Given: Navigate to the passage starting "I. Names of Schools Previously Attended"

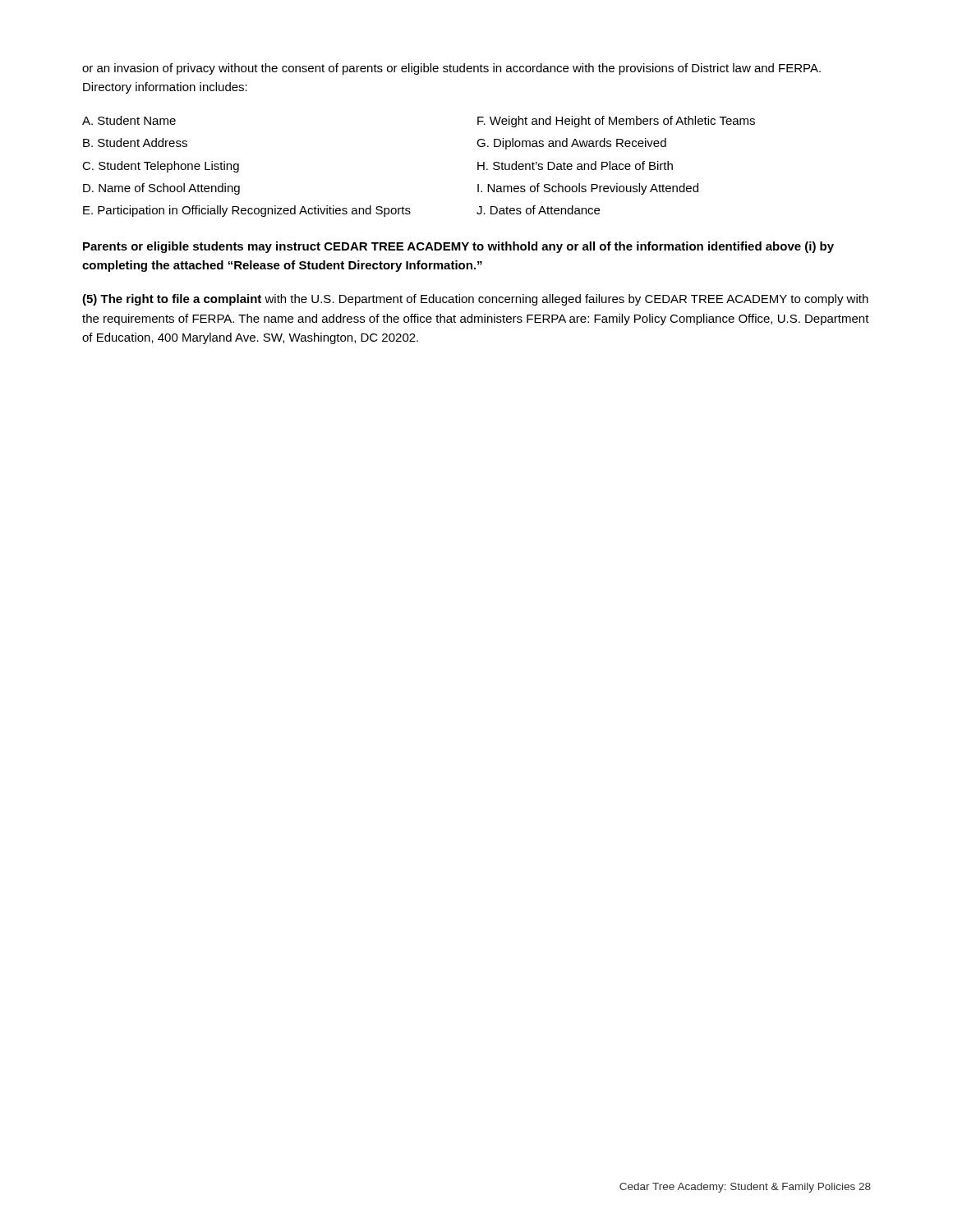Looking at the screenshot, I should click(x=588, y=187).
